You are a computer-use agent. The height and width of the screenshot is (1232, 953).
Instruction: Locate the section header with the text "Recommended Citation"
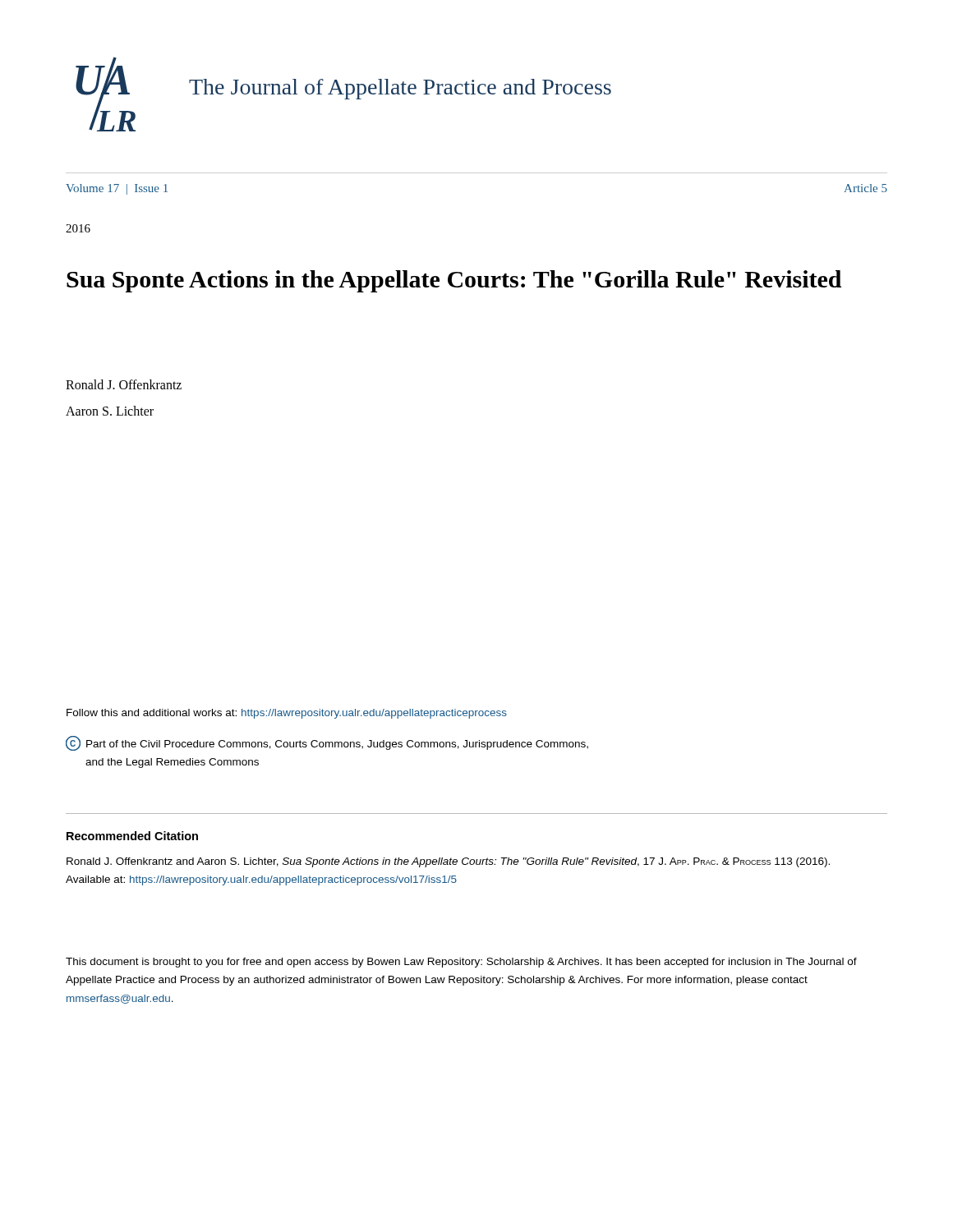(x=132, y=836)
